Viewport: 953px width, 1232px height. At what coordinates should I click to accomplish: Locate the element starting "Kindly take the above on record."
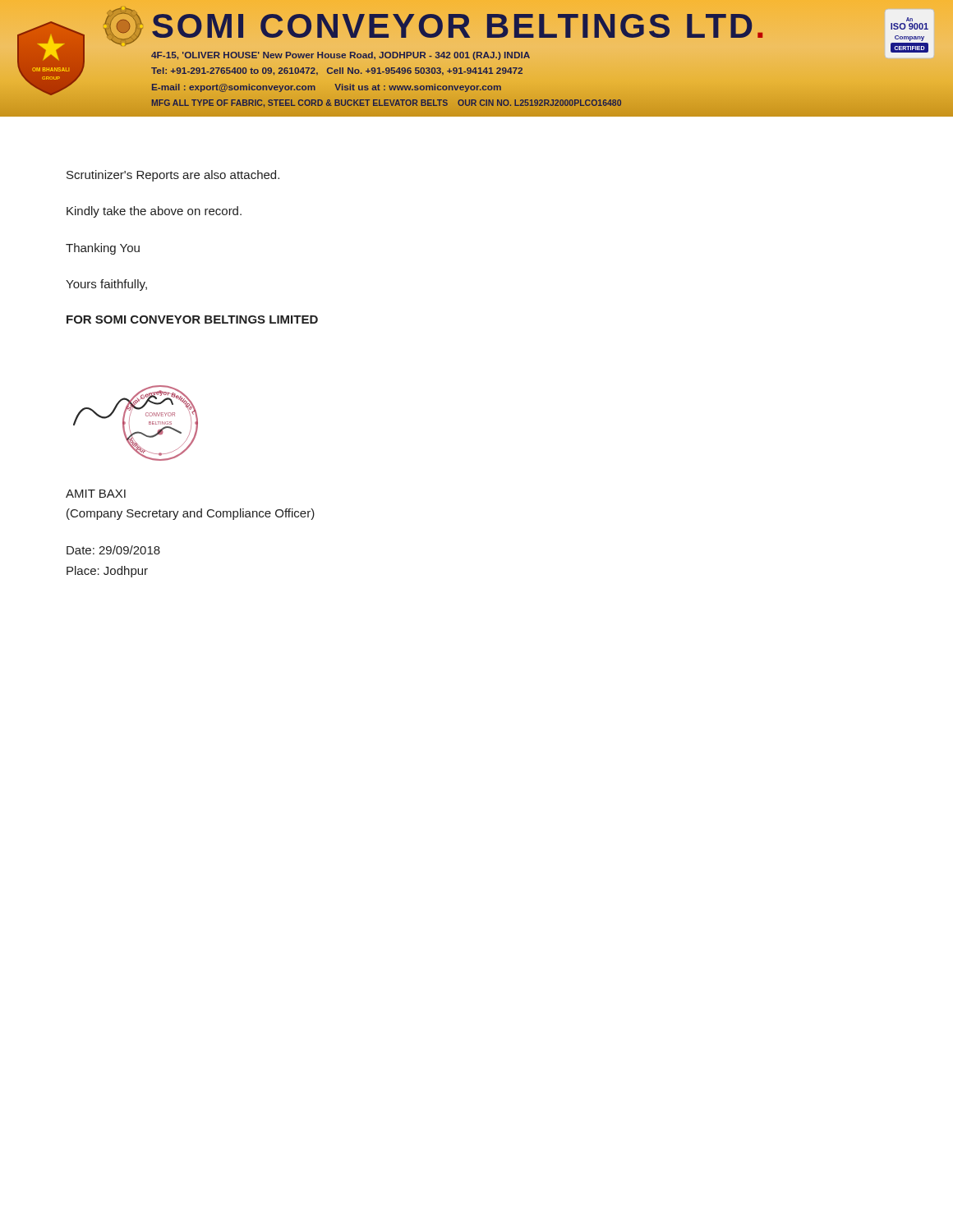pos(154,211)
